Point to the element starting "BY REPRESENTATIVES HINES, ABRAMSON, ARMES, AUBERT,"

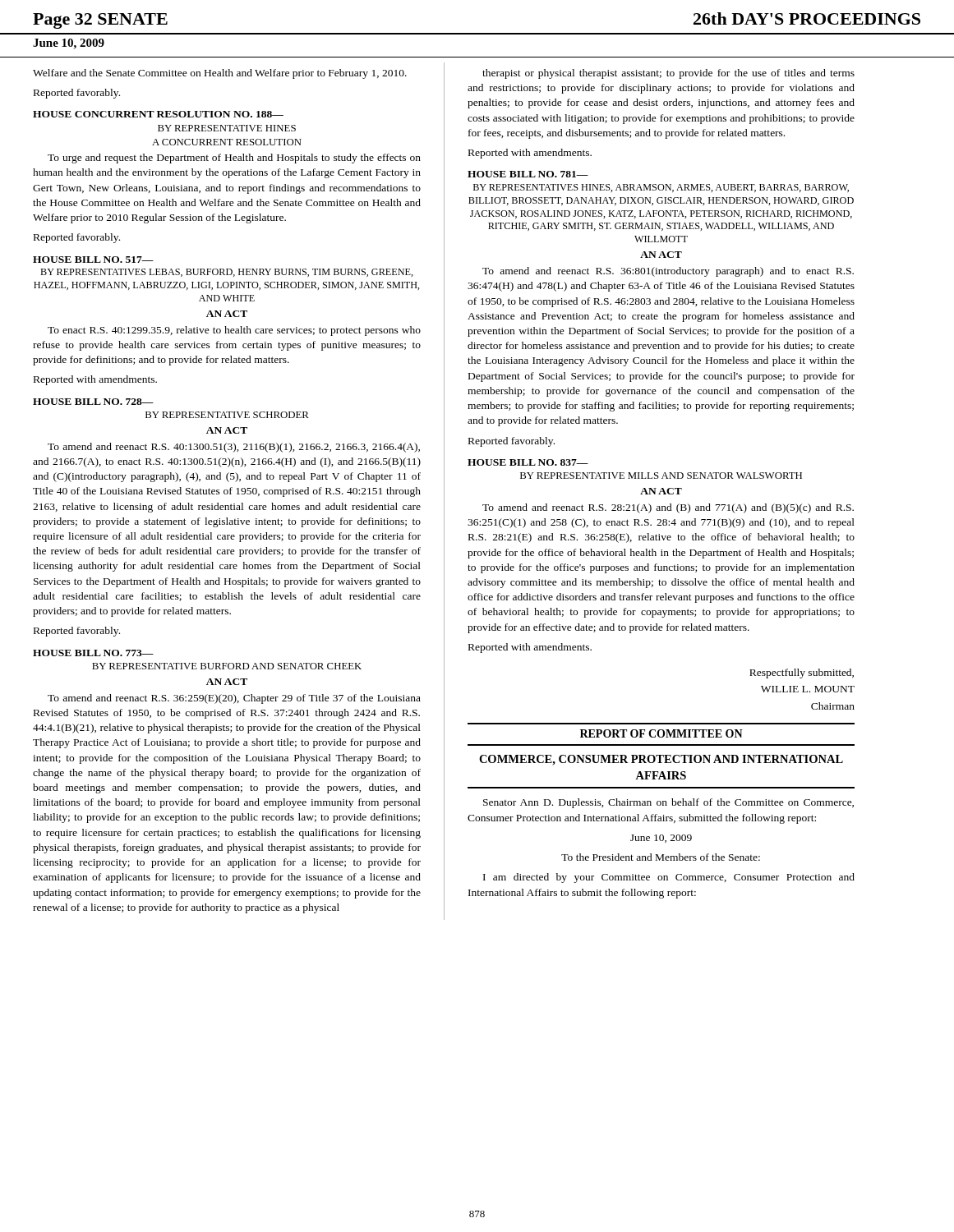point(661,213)
